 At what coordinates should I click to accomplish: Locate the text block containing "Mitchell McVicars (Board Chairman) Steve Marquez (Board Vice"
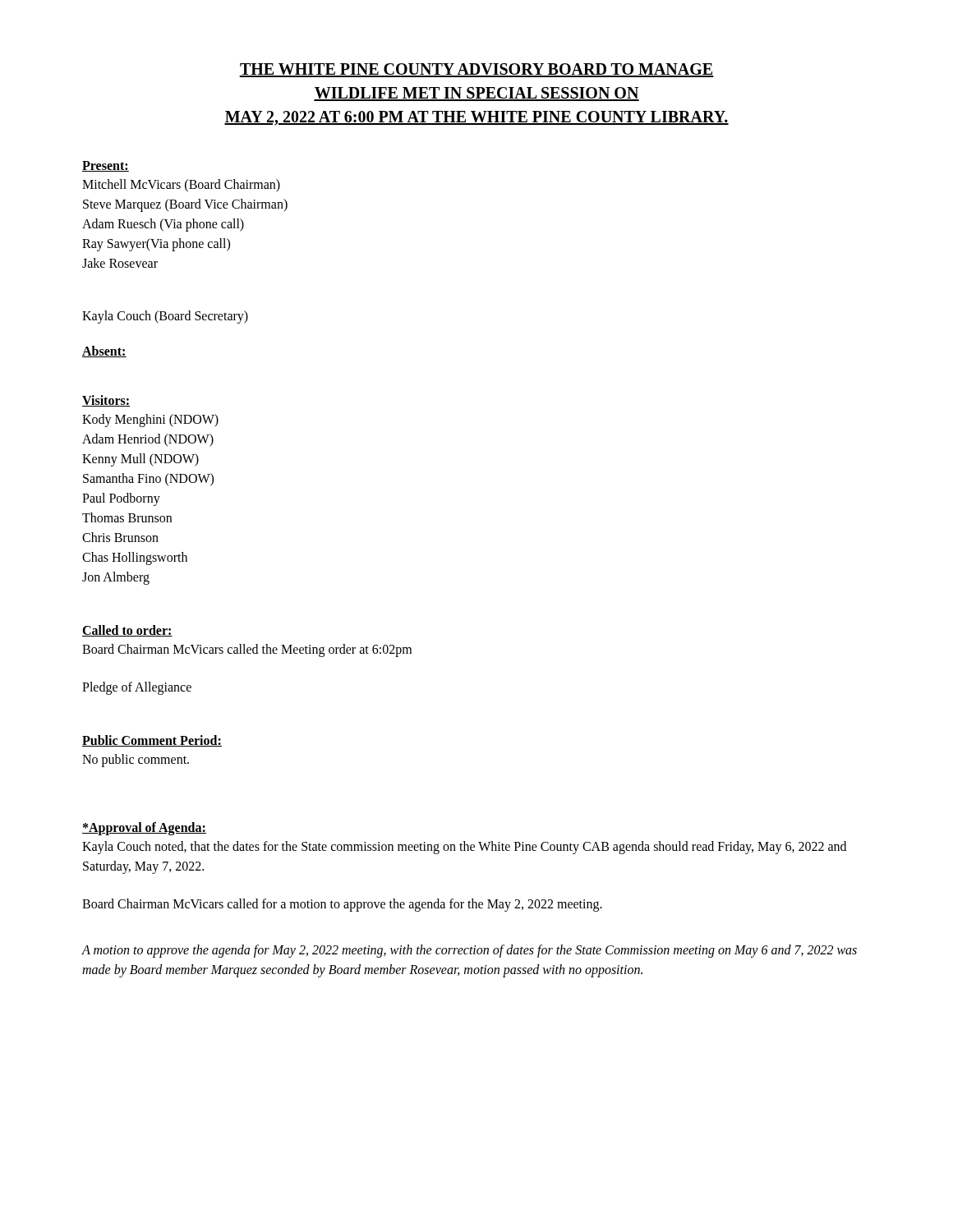[x=185, y=224]
